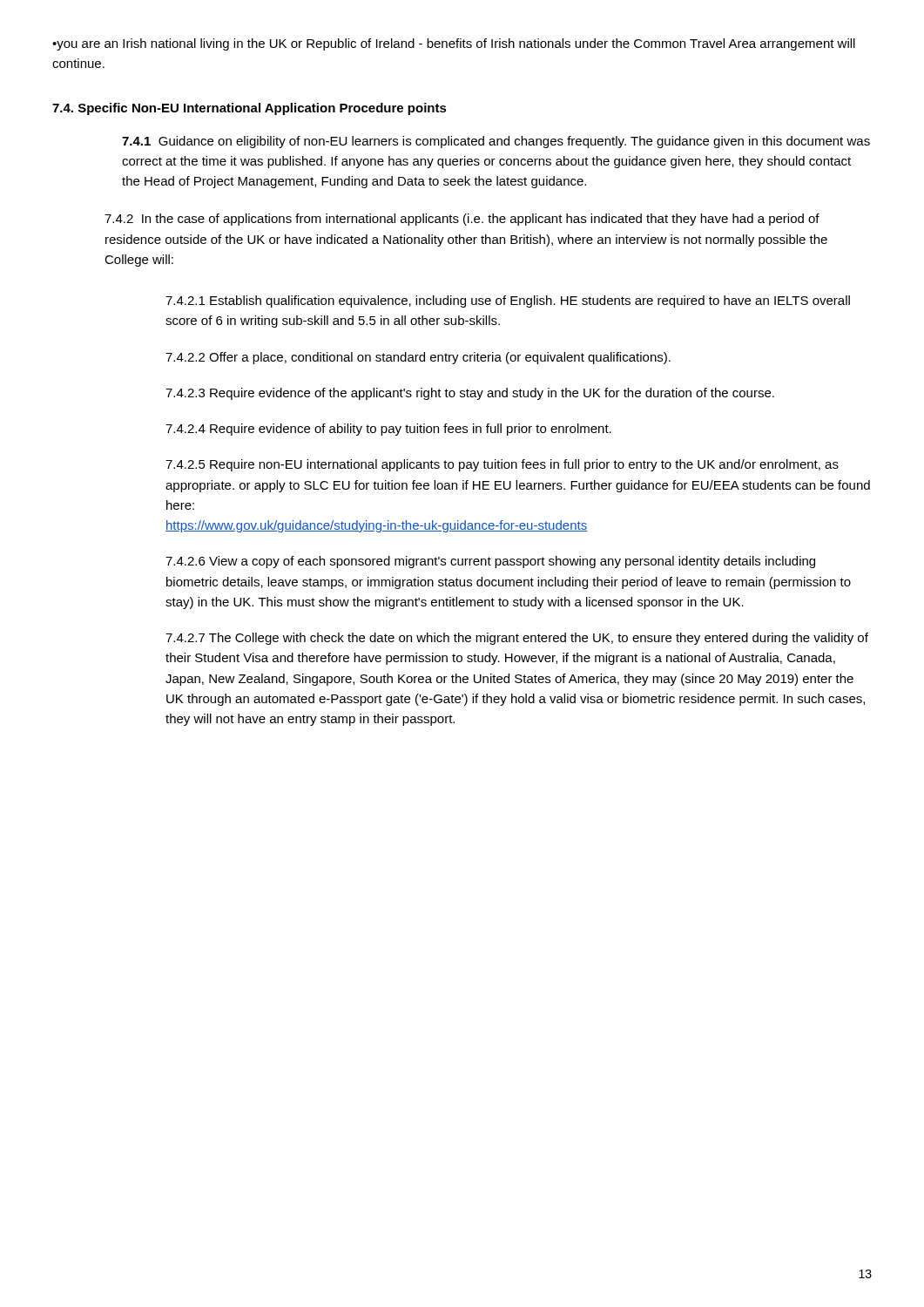924x1307 pixels.
Task: Find the element starting "4.2.2 Offer a place, conditional"
Action: point(418,356)
